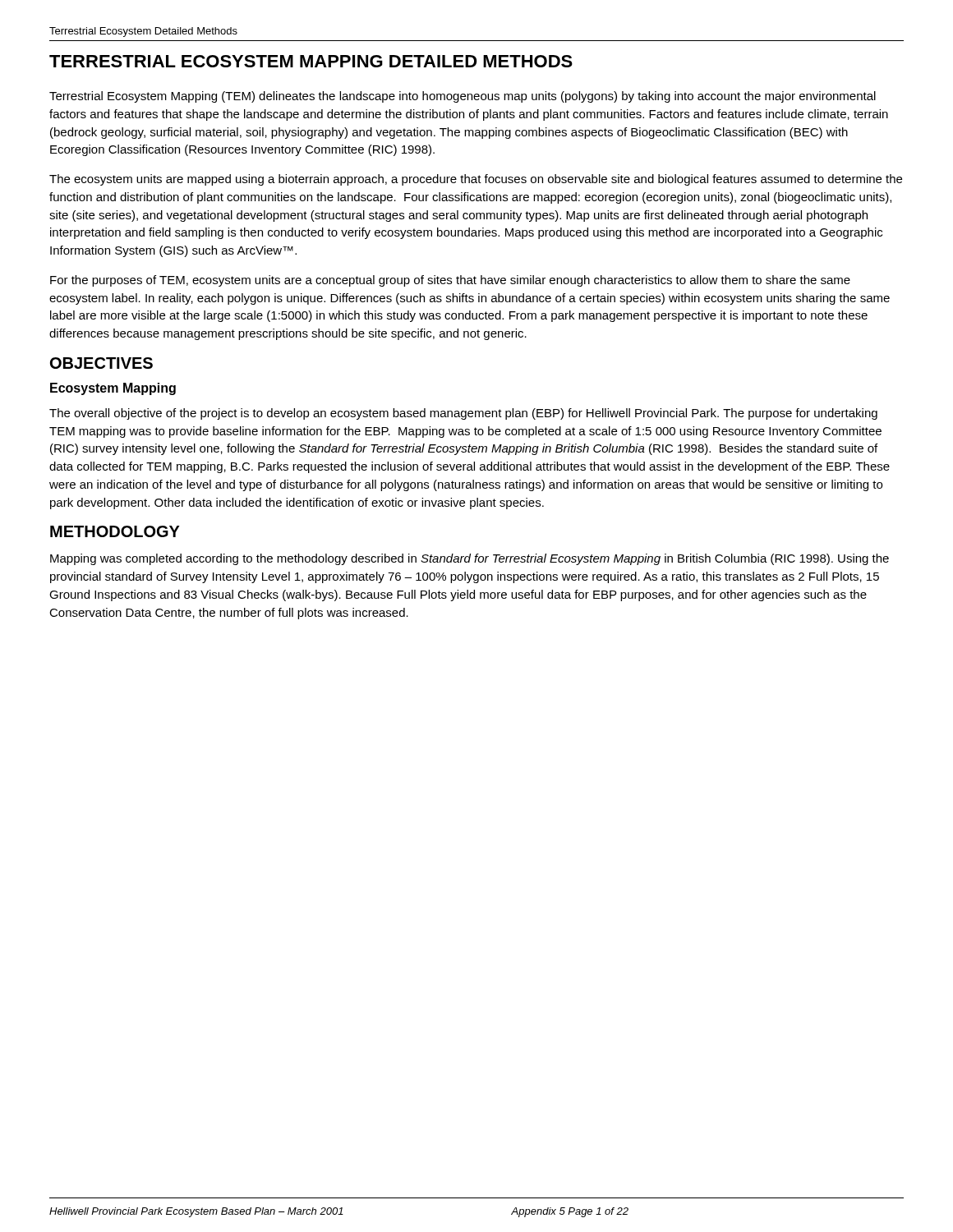Point to the text starting "For the purposes of TEM, ecosystem"
This screenshot has width=953, height=1232.
[x=476, y=307]
